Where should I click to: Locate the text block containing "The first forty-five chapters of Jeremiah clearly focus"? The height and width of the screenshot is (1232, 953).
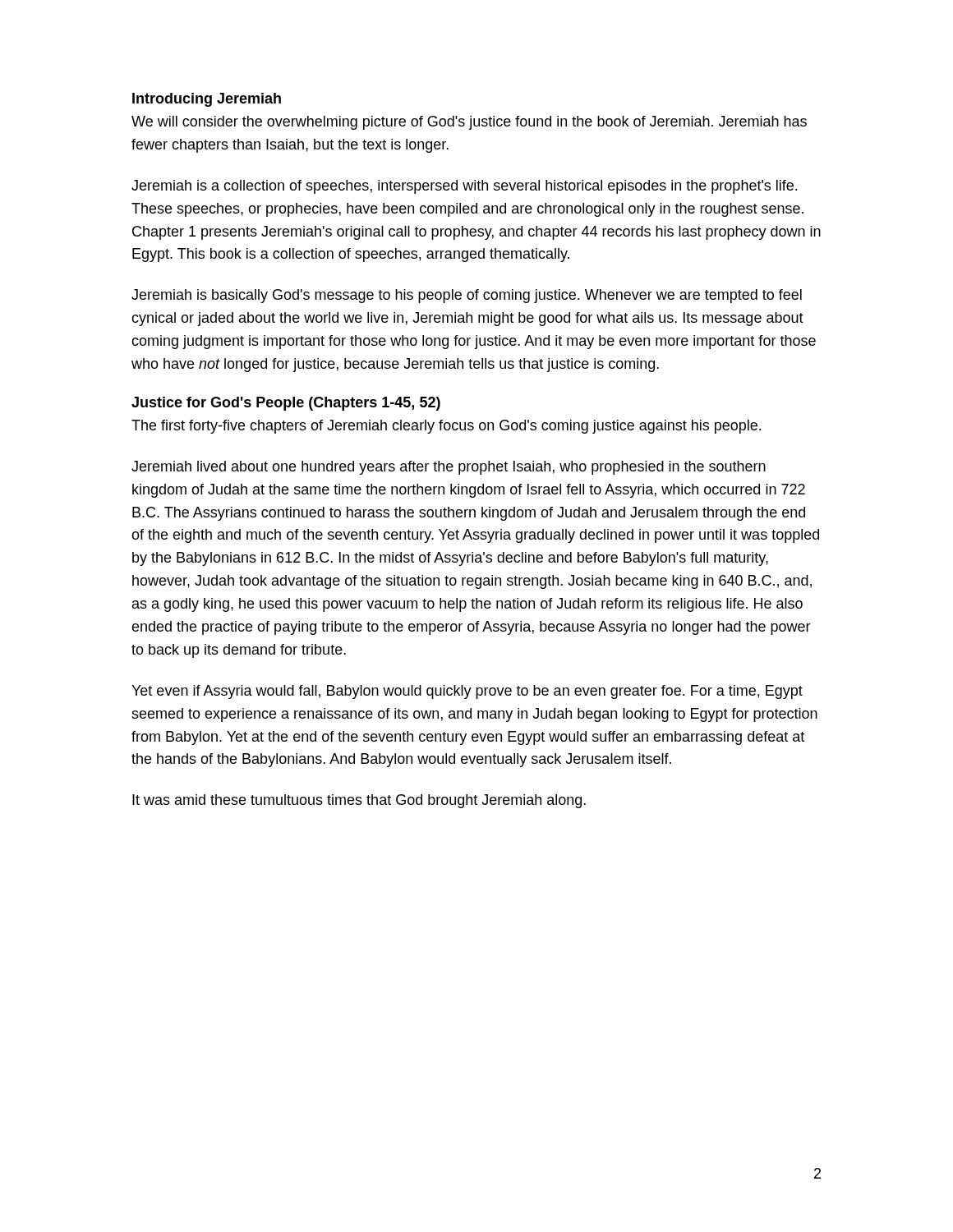[x=447, y=425]
